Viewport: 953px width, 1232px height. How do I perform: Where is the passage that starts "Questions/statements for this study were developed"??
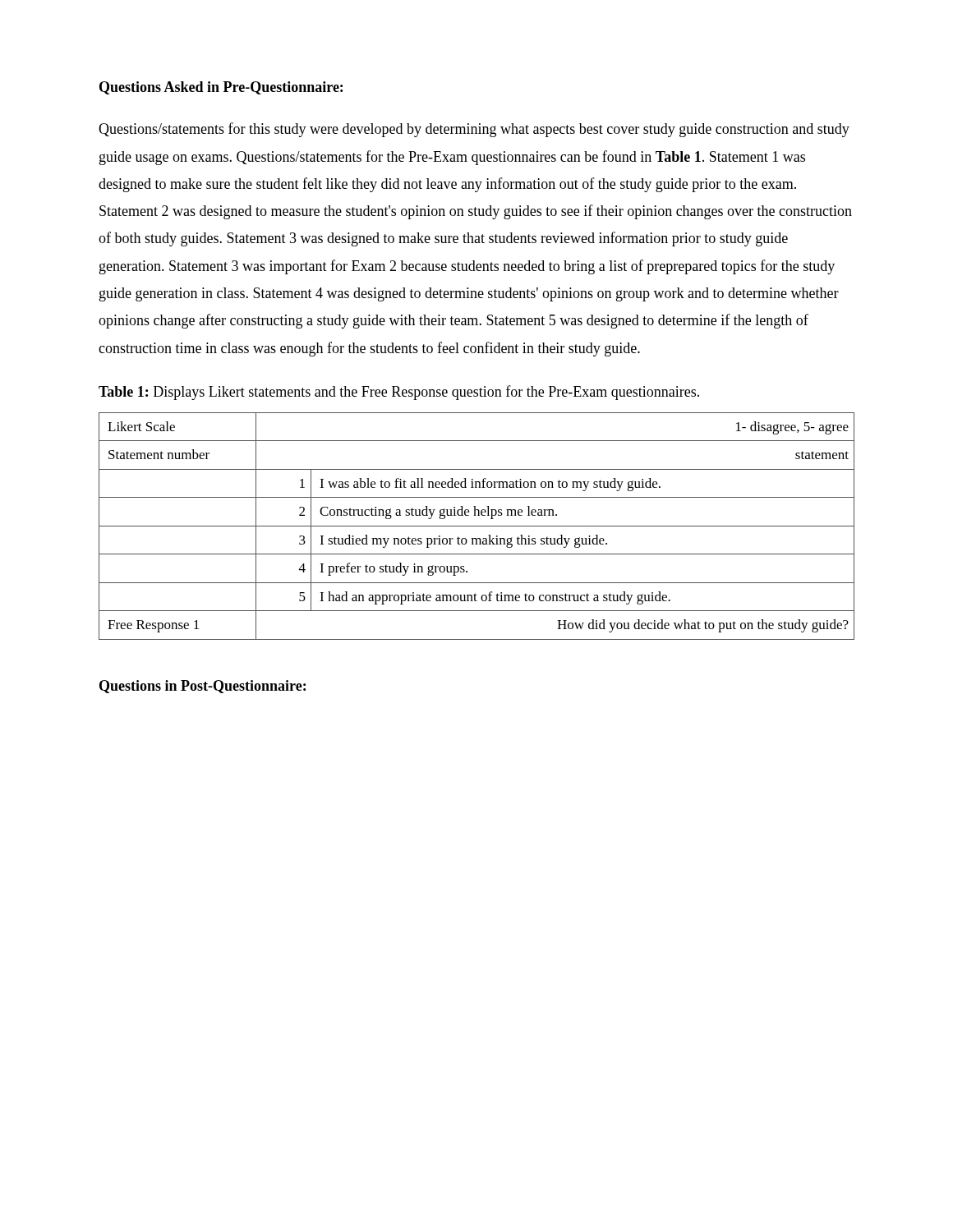coord(475,239)
